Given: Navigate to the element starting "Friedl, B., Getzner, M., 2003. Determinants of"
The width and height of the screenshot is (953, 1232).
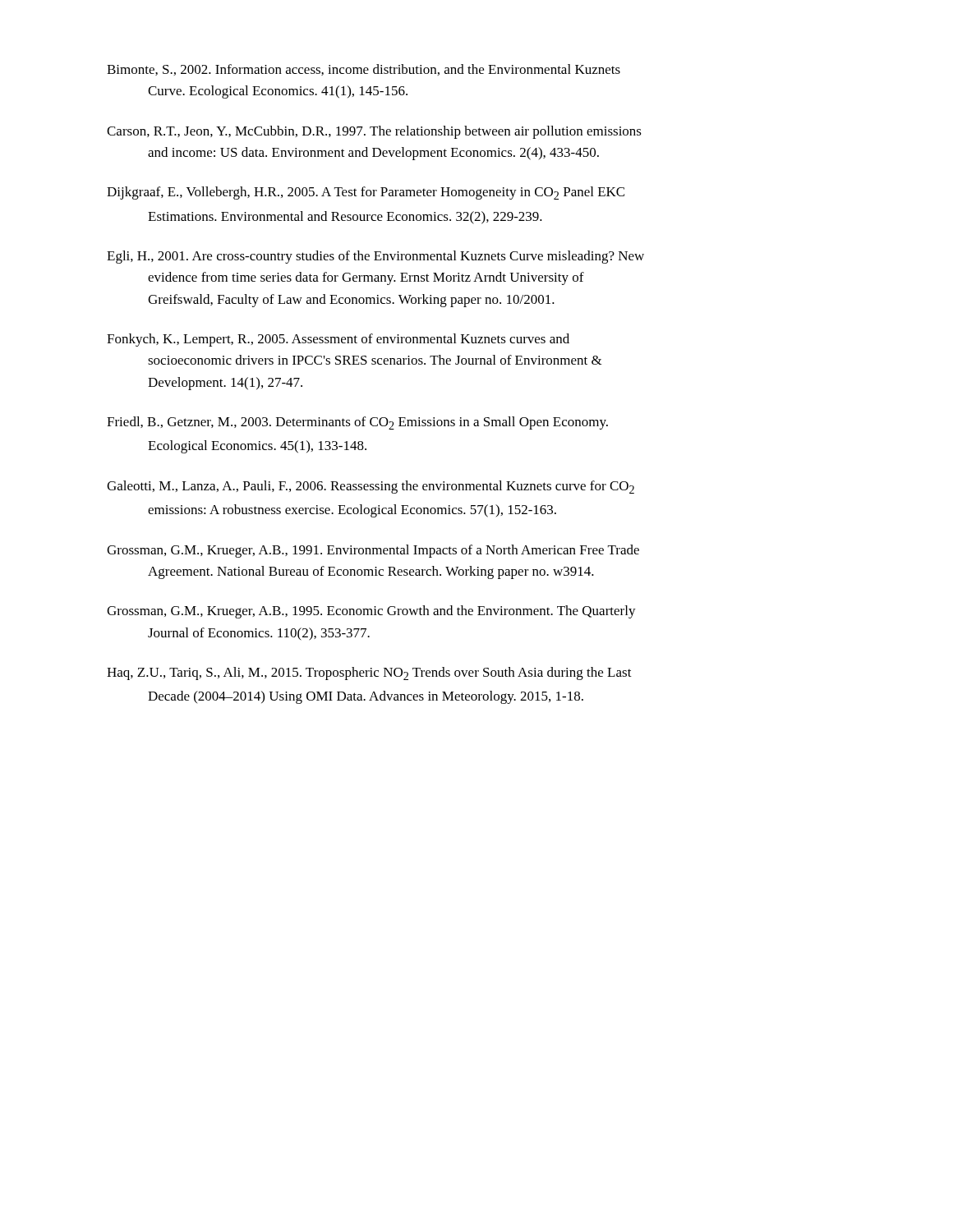Looking at the screenshot, I should (x=476, y=436).
